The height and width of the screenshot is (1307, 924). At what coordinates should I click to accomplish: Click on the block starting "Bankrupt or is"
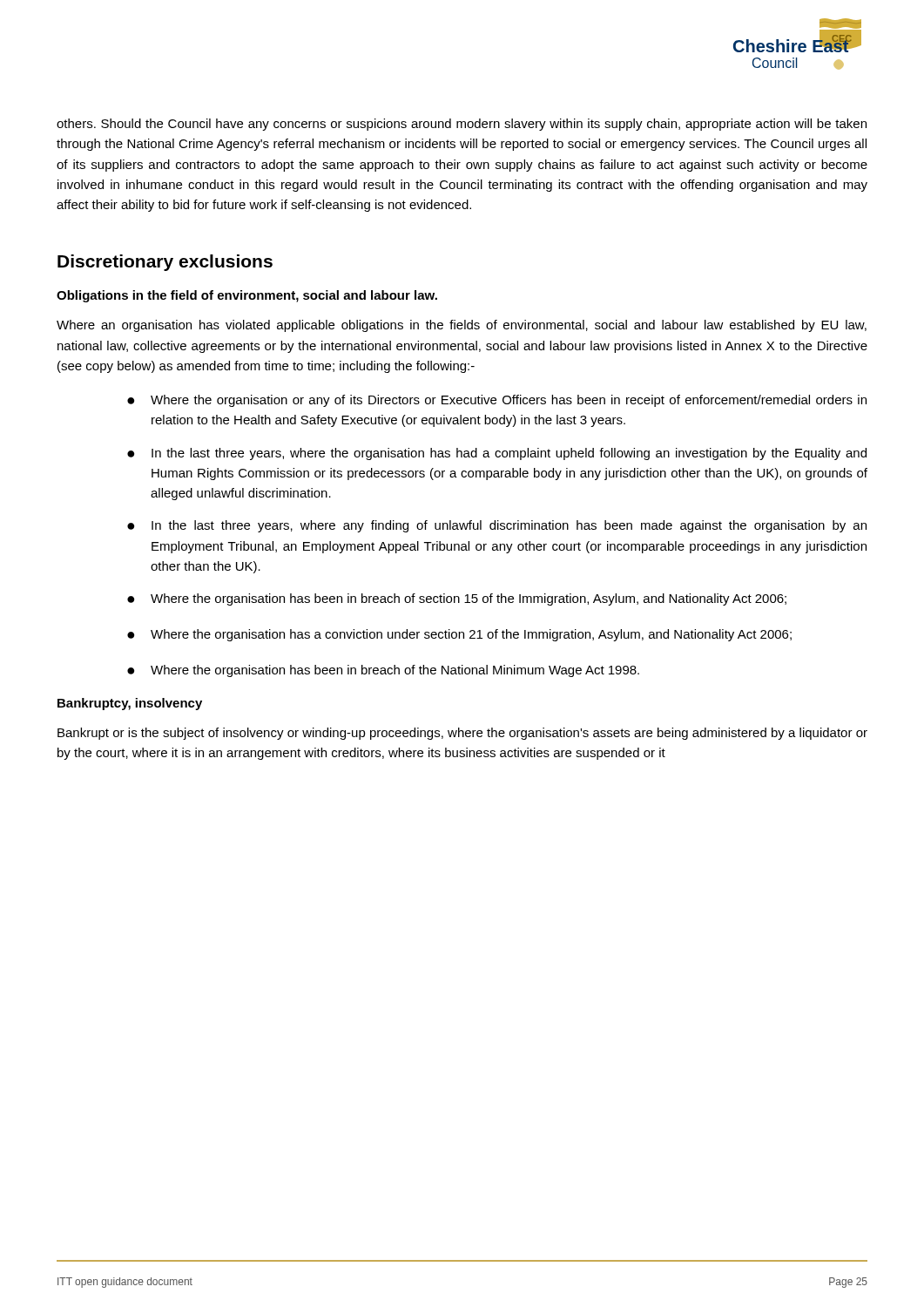pos(462,742)
